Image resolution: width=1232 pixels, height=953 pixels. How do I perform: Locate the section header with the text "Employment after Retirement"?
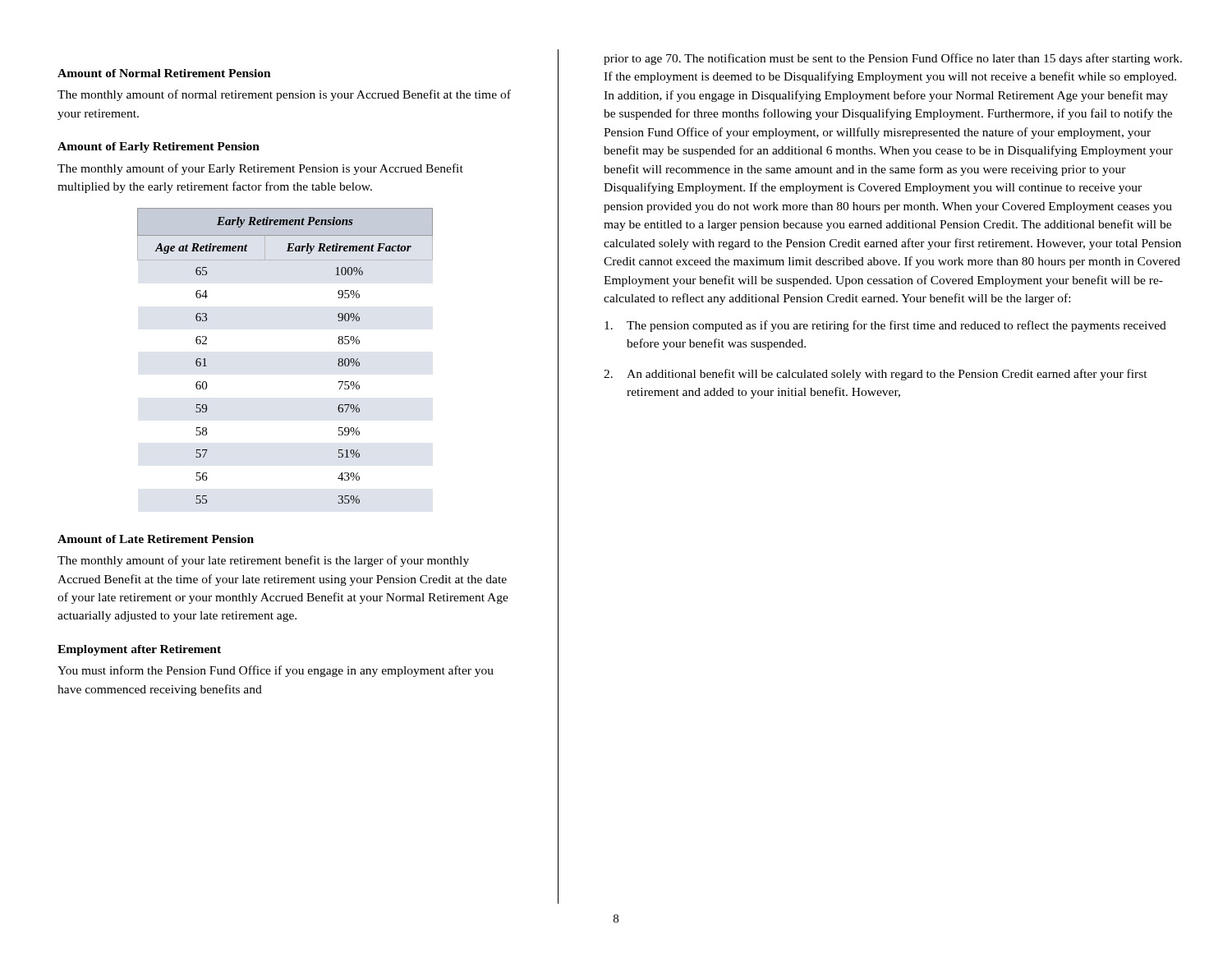coord(139,649)
